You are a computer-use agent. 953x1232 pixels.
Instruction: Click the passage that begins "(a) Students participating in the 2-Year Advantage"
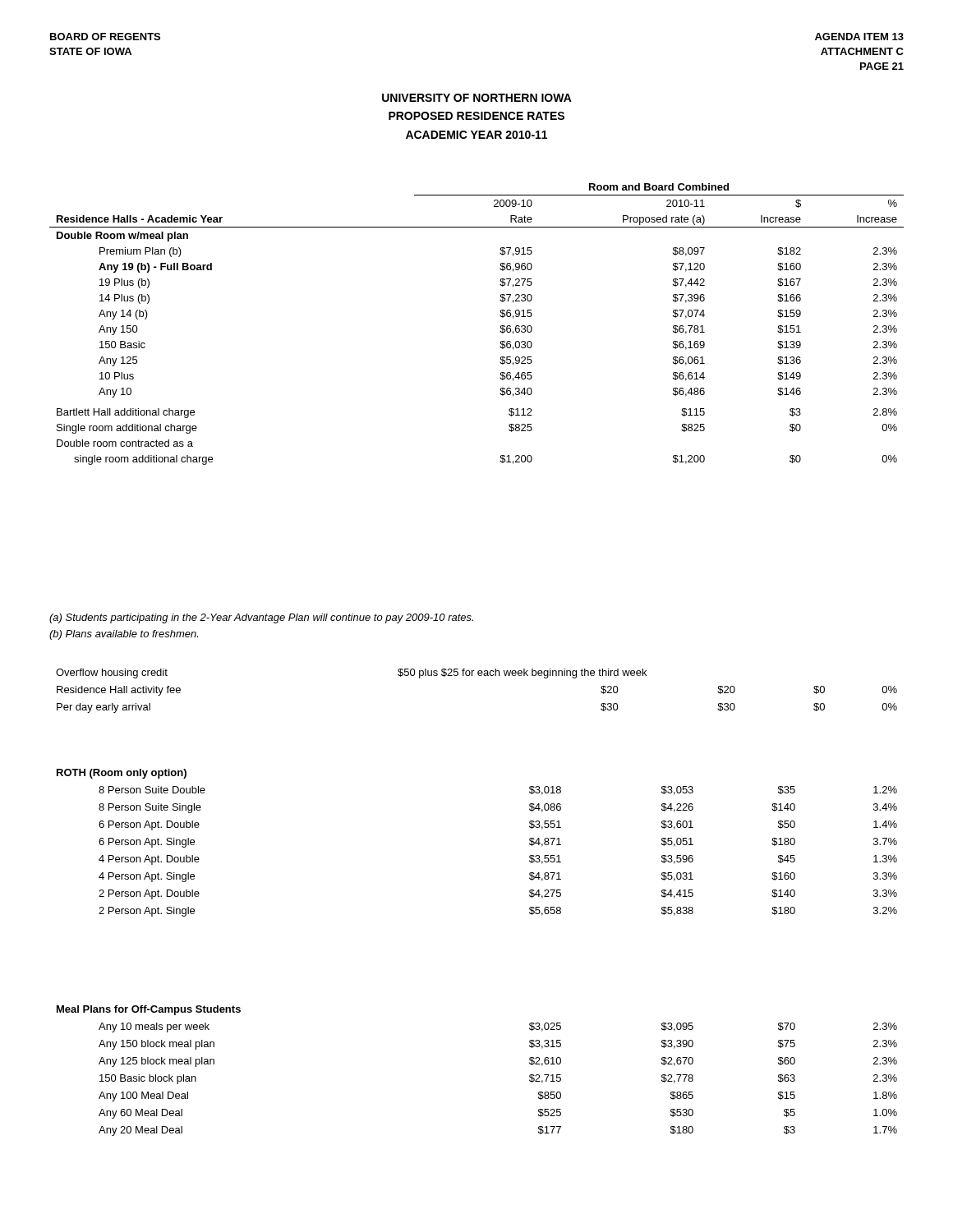point(262,625)
